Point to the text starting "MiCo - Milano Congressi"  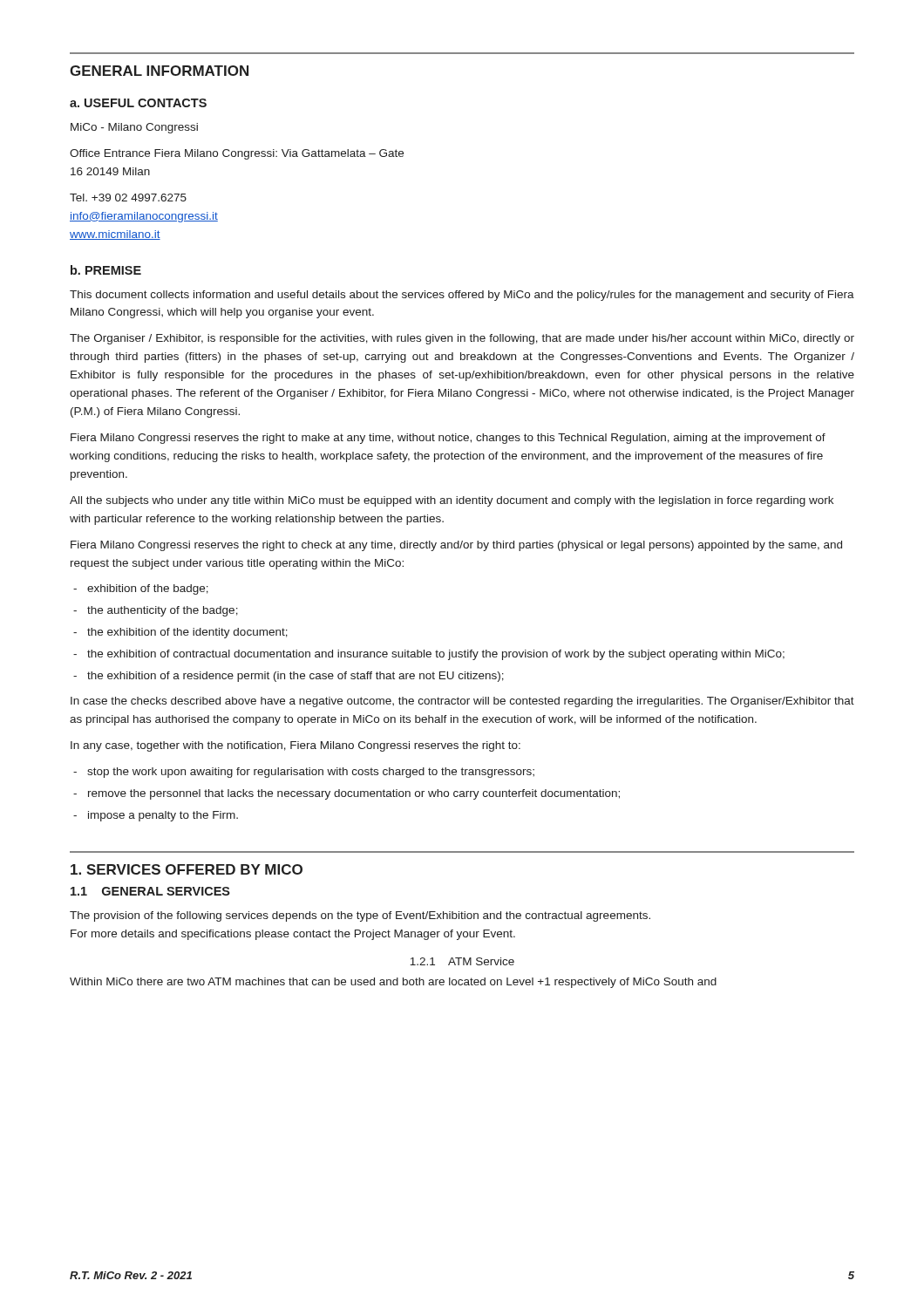point(134,127)
